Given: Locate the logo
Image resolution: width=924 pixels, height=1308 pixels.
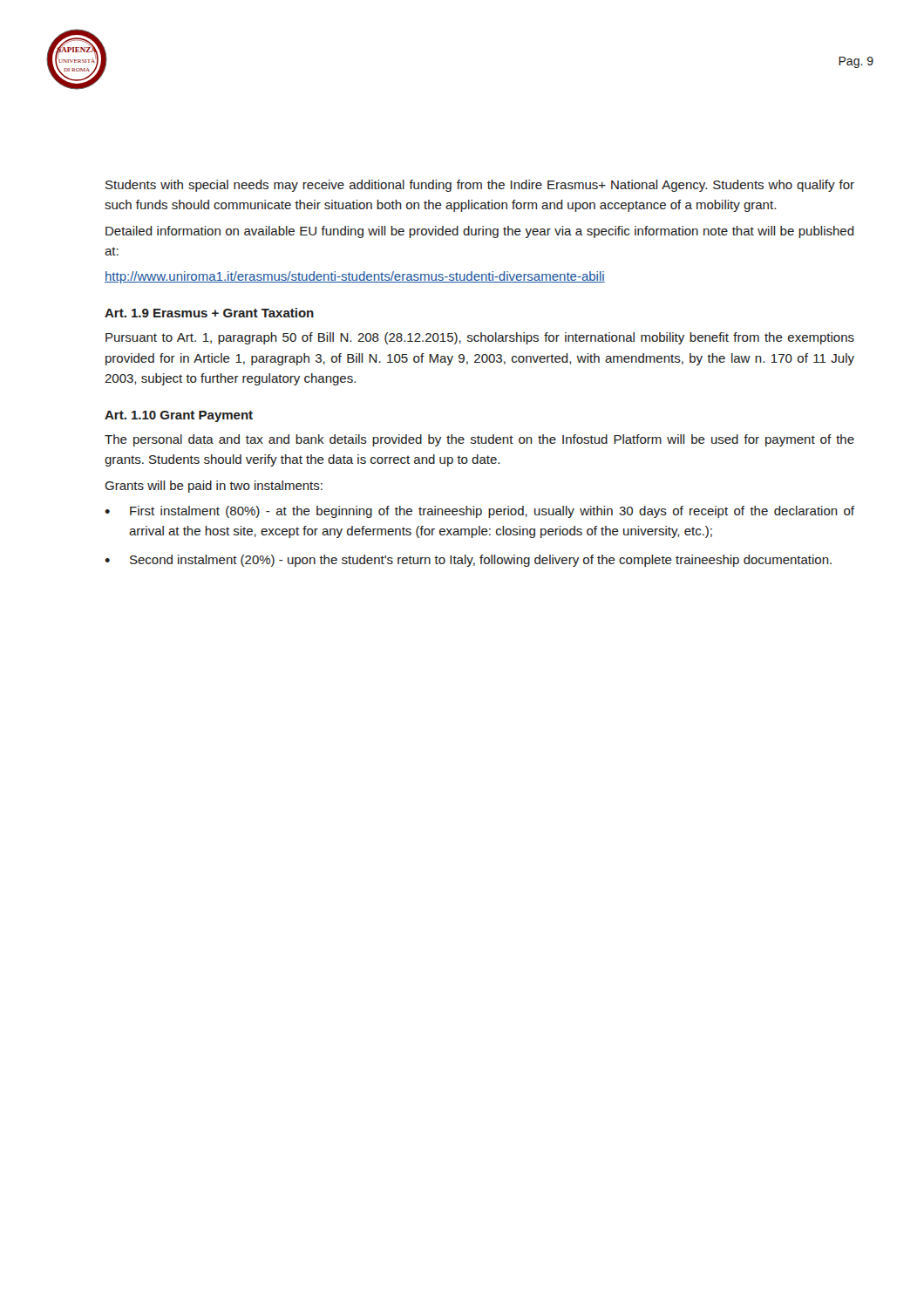Looking at the screenshot, I should (77, 59).
